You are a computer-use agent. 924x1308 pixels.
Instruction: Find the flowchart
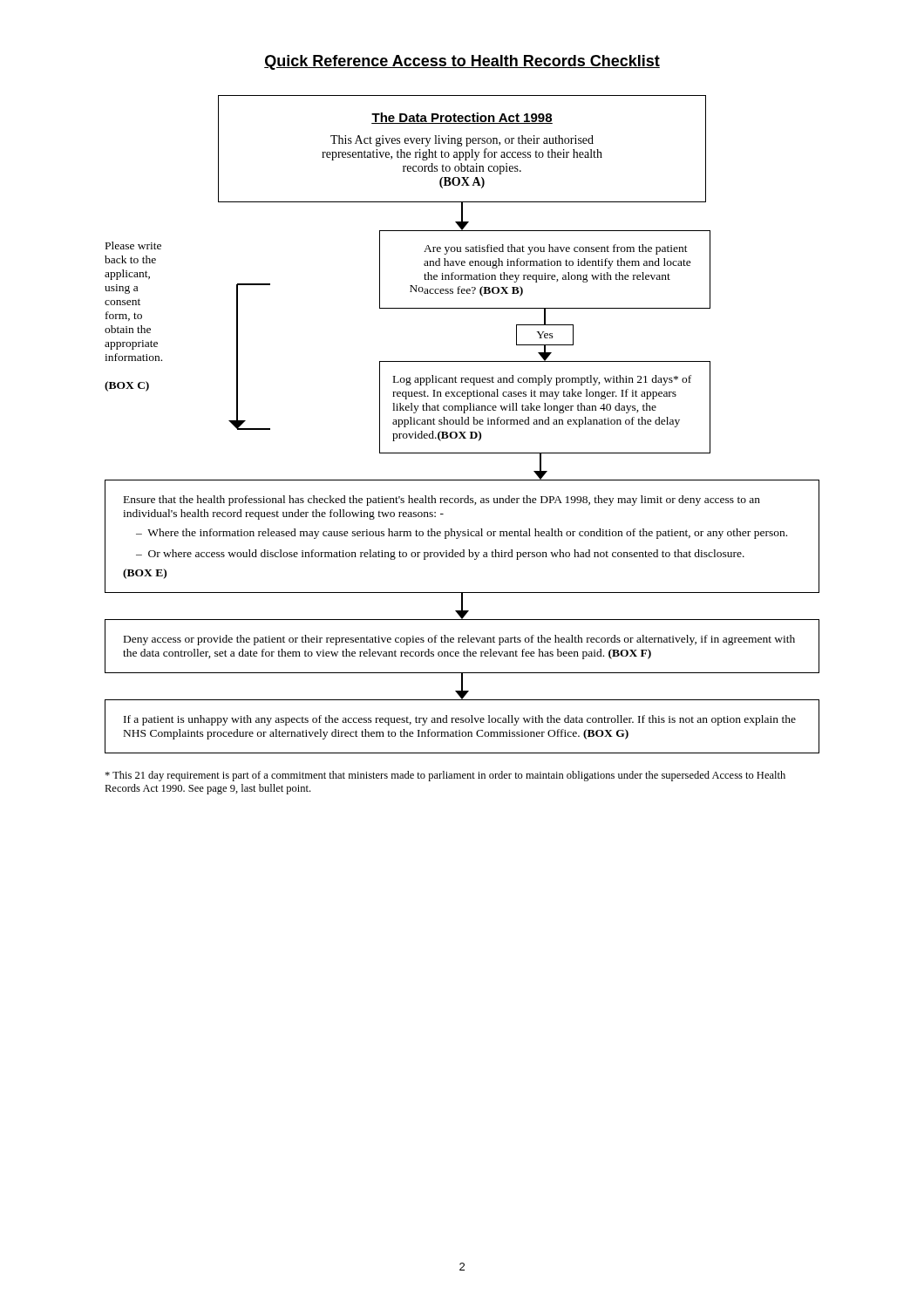(462, 424)
